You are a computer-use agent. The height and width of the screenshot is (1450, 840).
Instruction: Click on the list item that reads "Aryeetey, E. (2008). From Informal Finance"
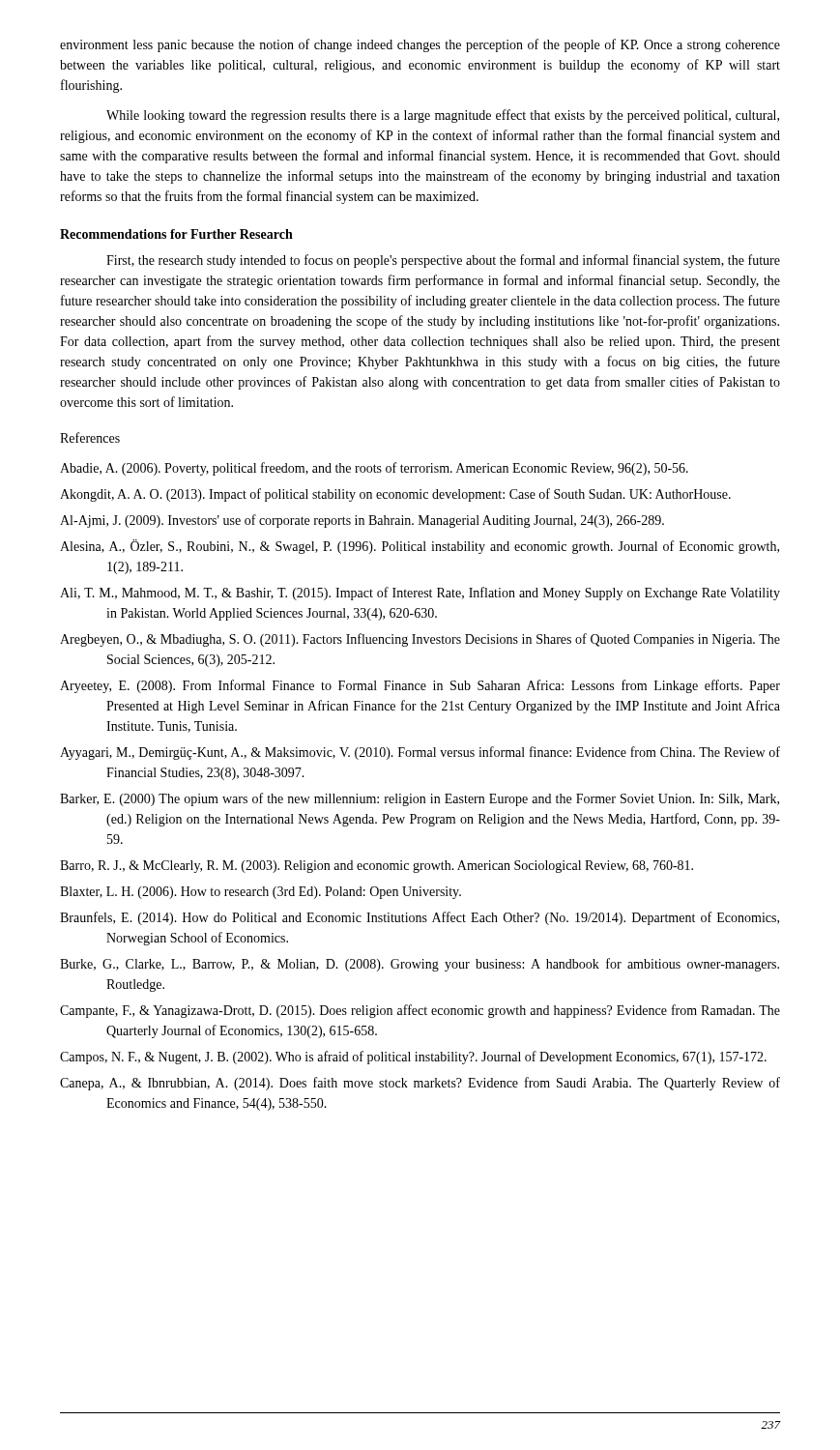pyautogui.click(x=420, y=706)
